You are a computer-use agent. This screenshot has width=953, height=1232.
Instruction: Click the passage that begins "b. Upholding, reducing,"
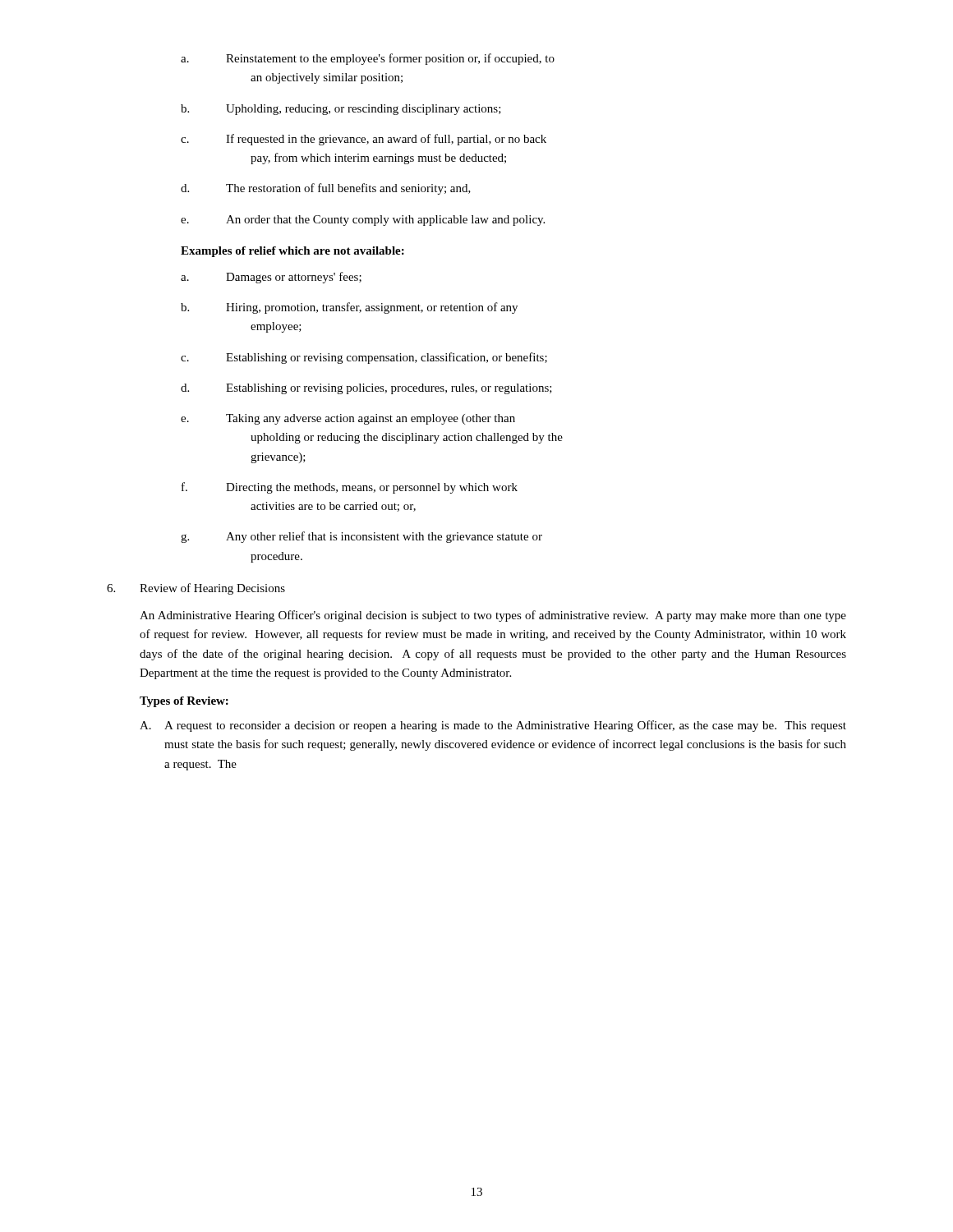476,108
